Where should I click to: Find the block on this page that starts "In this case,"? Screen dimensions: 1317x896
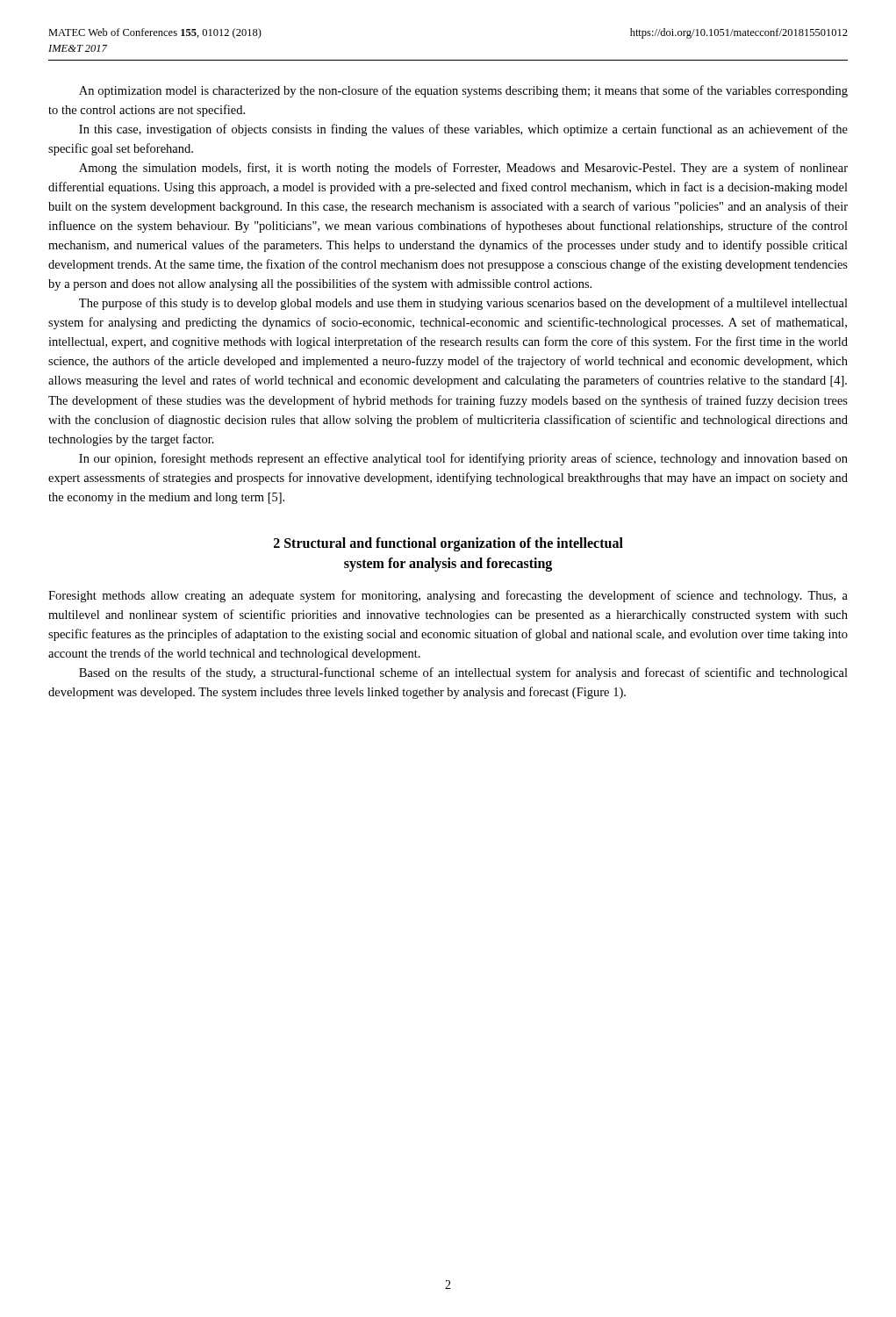click(x=448, y=139)
